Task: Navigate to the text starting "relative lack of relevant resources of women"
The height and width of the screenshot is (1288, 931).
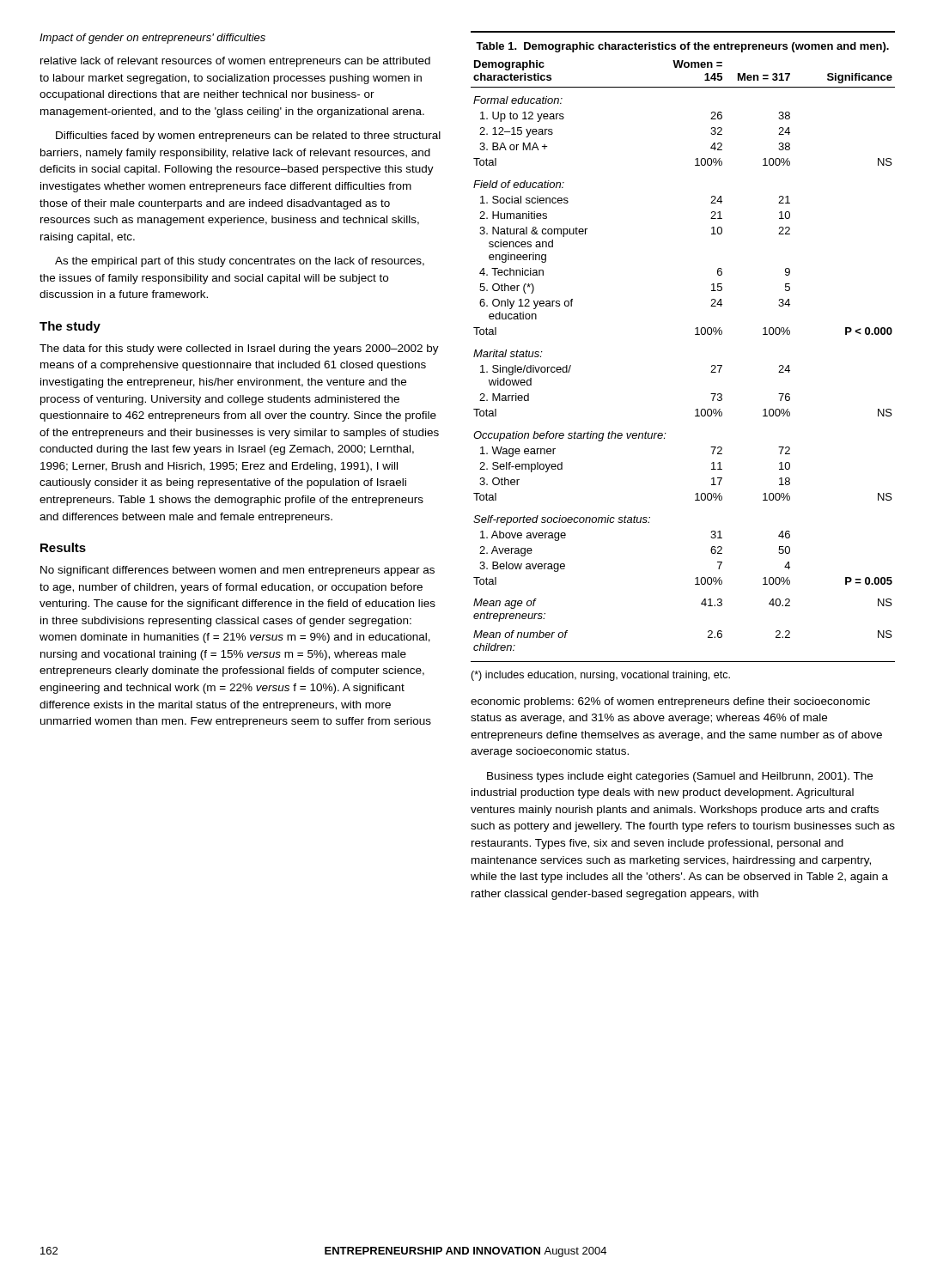Action: point(240,178)
